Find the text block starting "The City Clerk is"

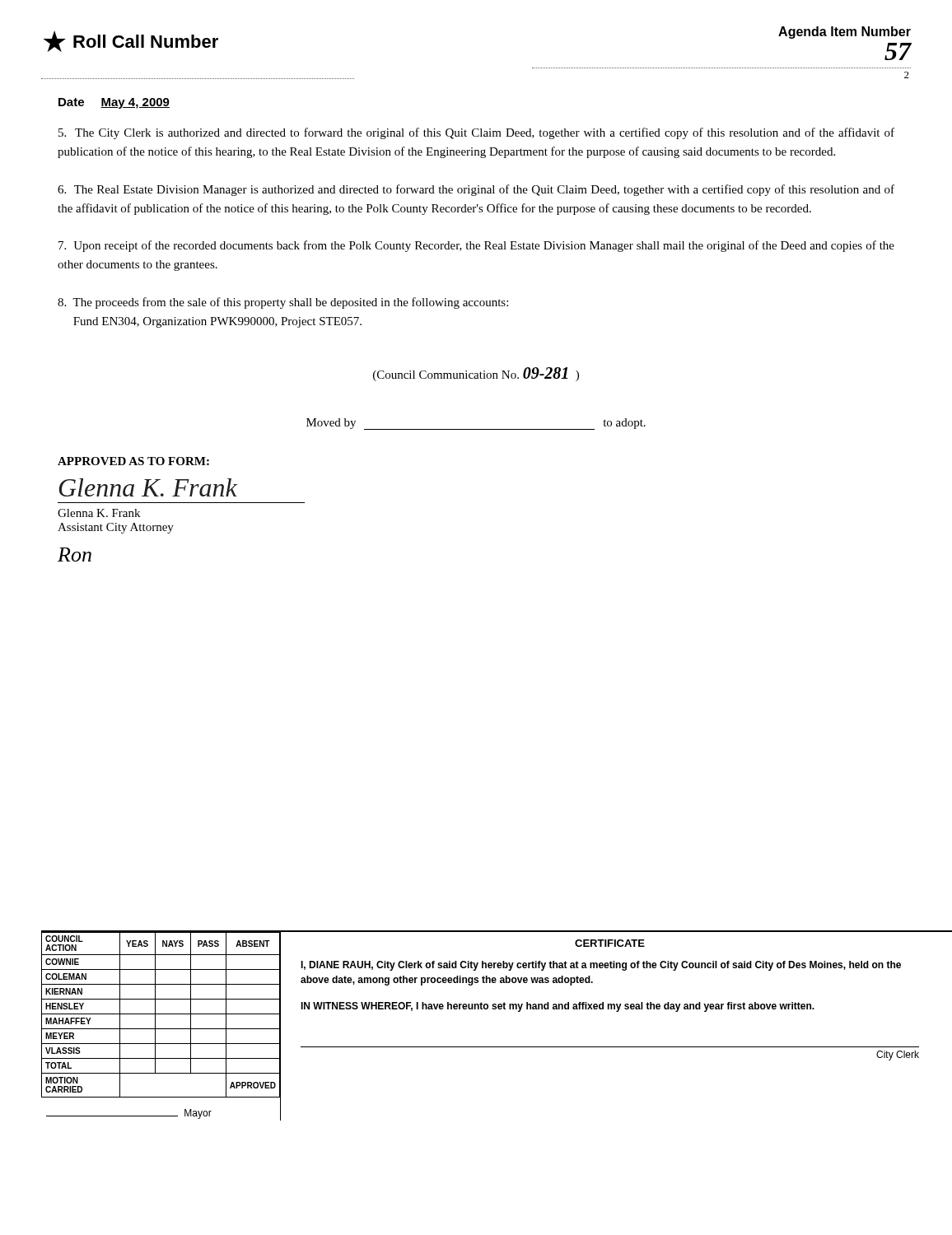click(476, 142)
